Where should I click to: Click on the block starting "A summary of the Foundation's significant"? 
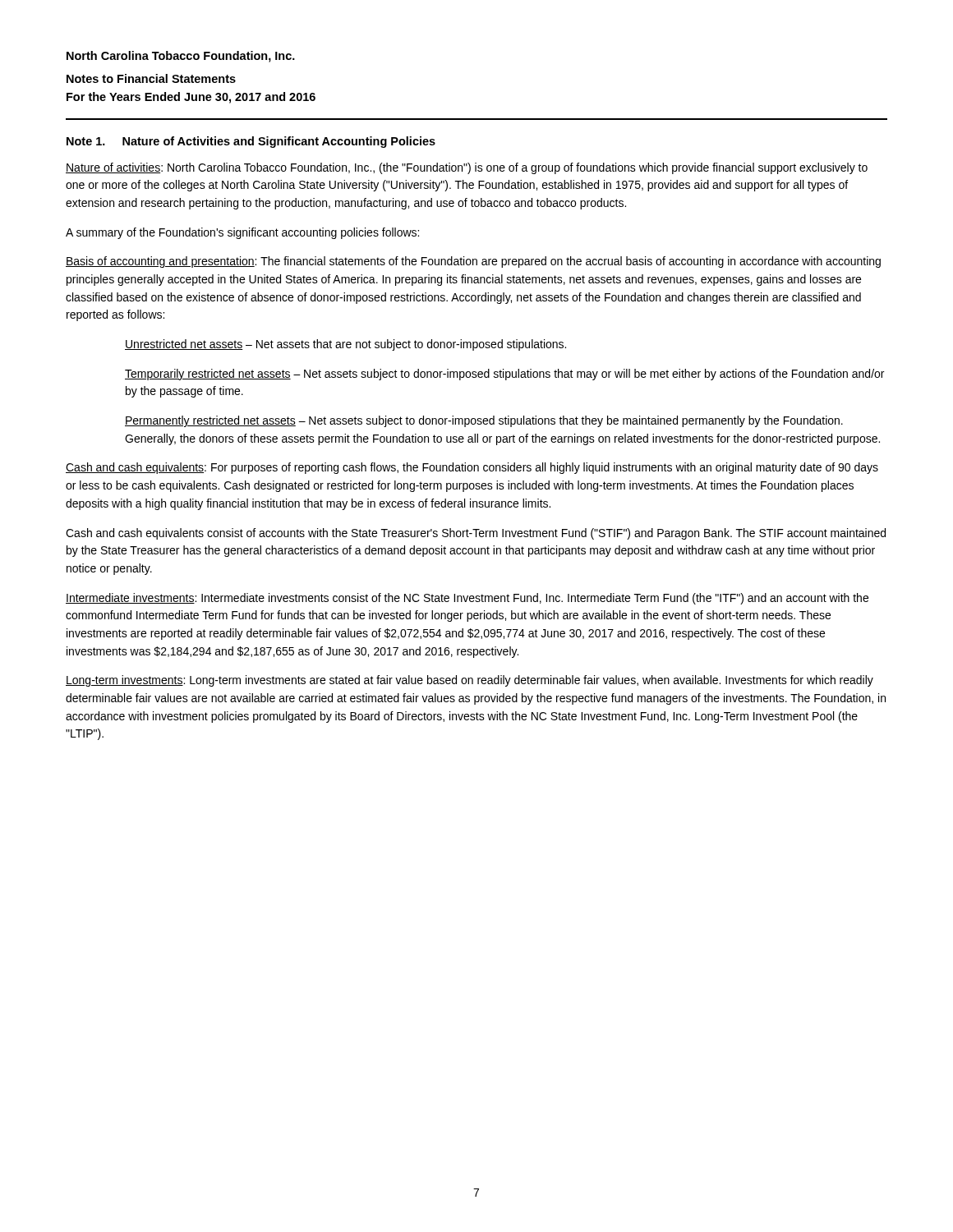click(x=243, y=232)
